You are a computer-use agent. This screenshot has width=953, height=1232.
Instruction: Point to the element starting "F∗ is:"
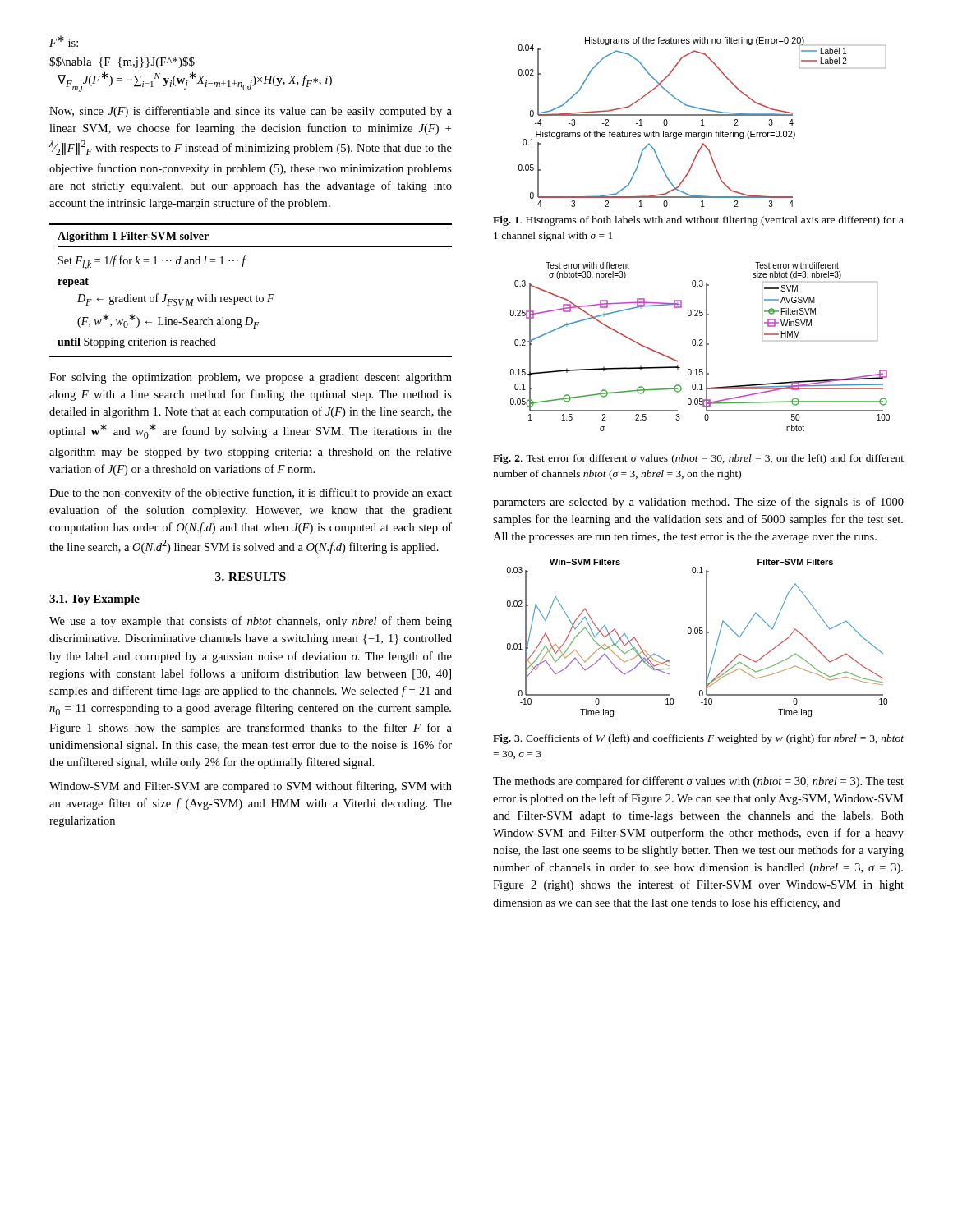point(64,41)
